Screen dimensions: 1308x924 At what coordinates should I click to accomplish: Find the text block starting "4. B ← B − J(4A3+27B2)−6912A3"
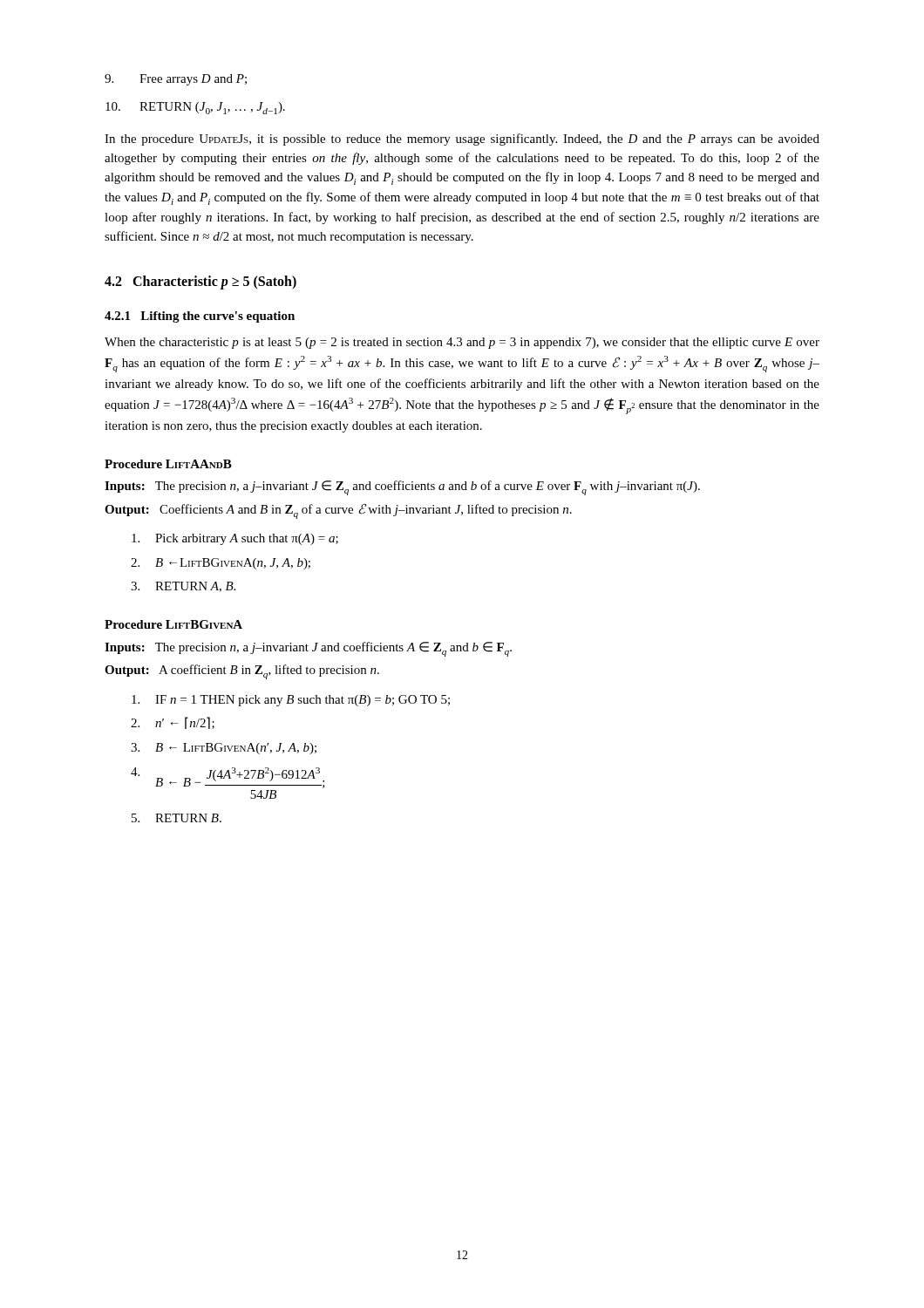pyautogui.click(x=228, y=783)
